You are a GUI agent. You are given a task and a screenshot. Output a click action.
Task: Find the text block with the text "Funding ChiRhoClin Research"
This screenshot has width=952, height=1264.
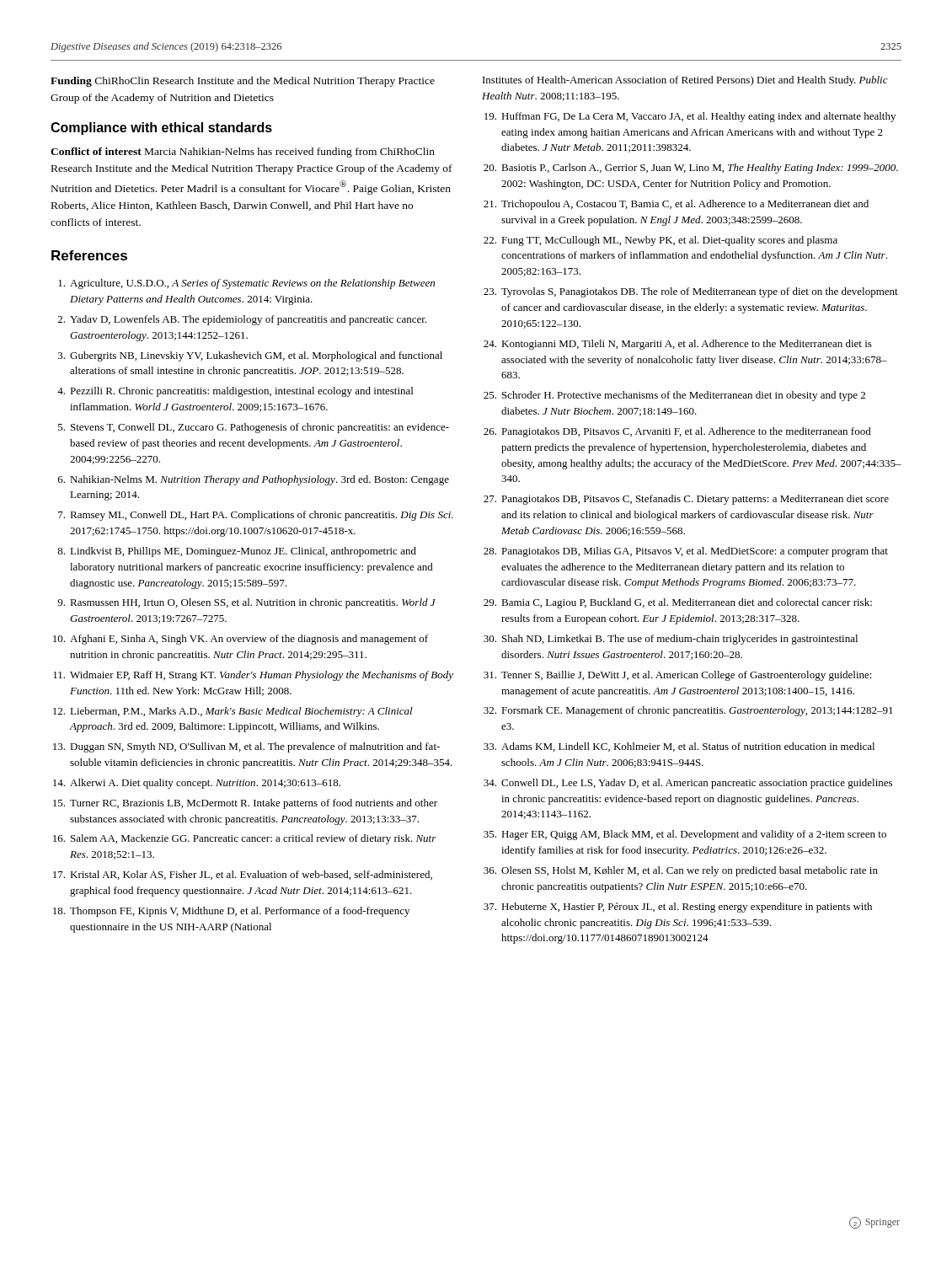243,89
